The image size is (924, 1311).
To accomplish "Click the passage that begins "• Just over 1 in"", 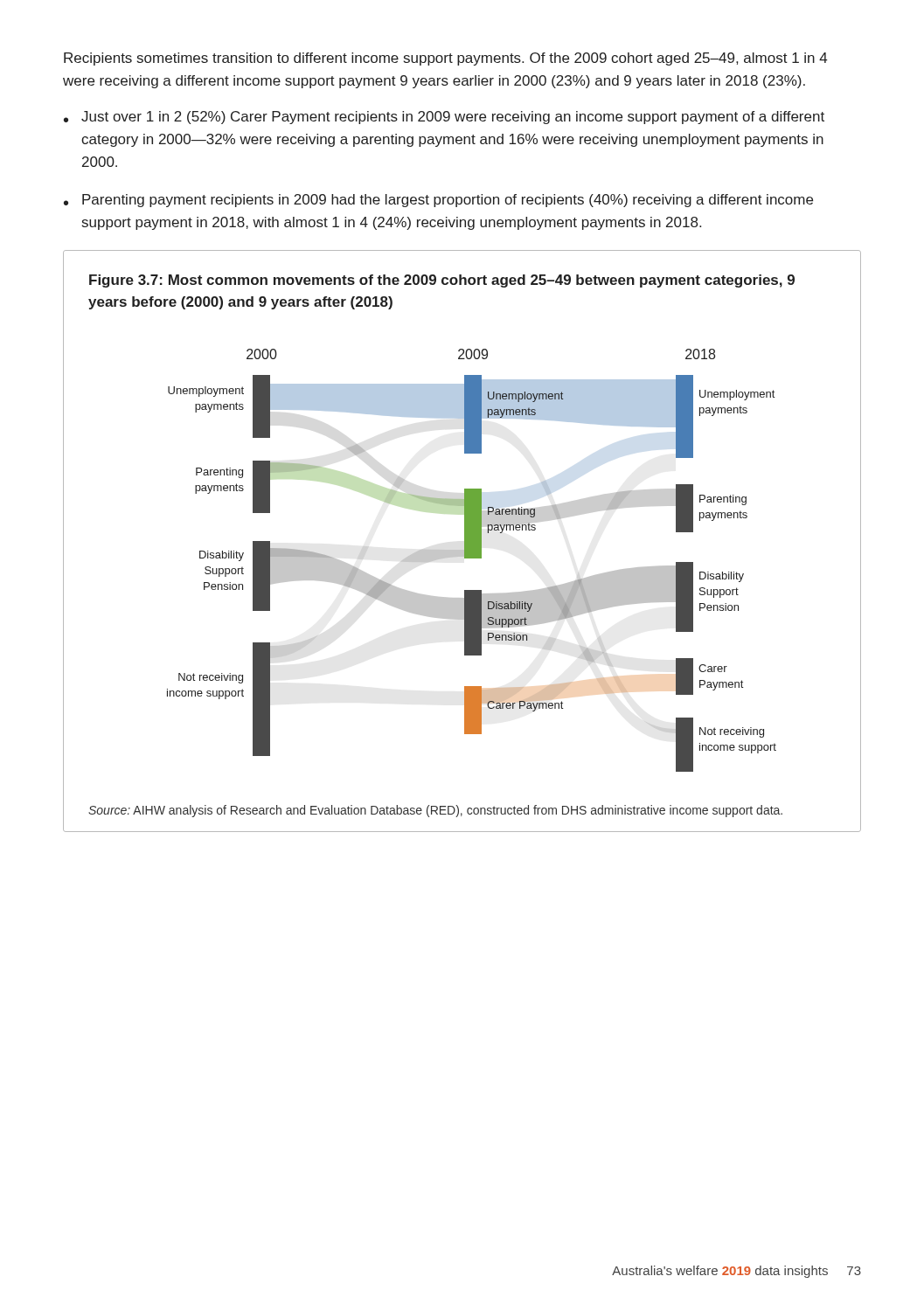I will (x=462, y=140).
